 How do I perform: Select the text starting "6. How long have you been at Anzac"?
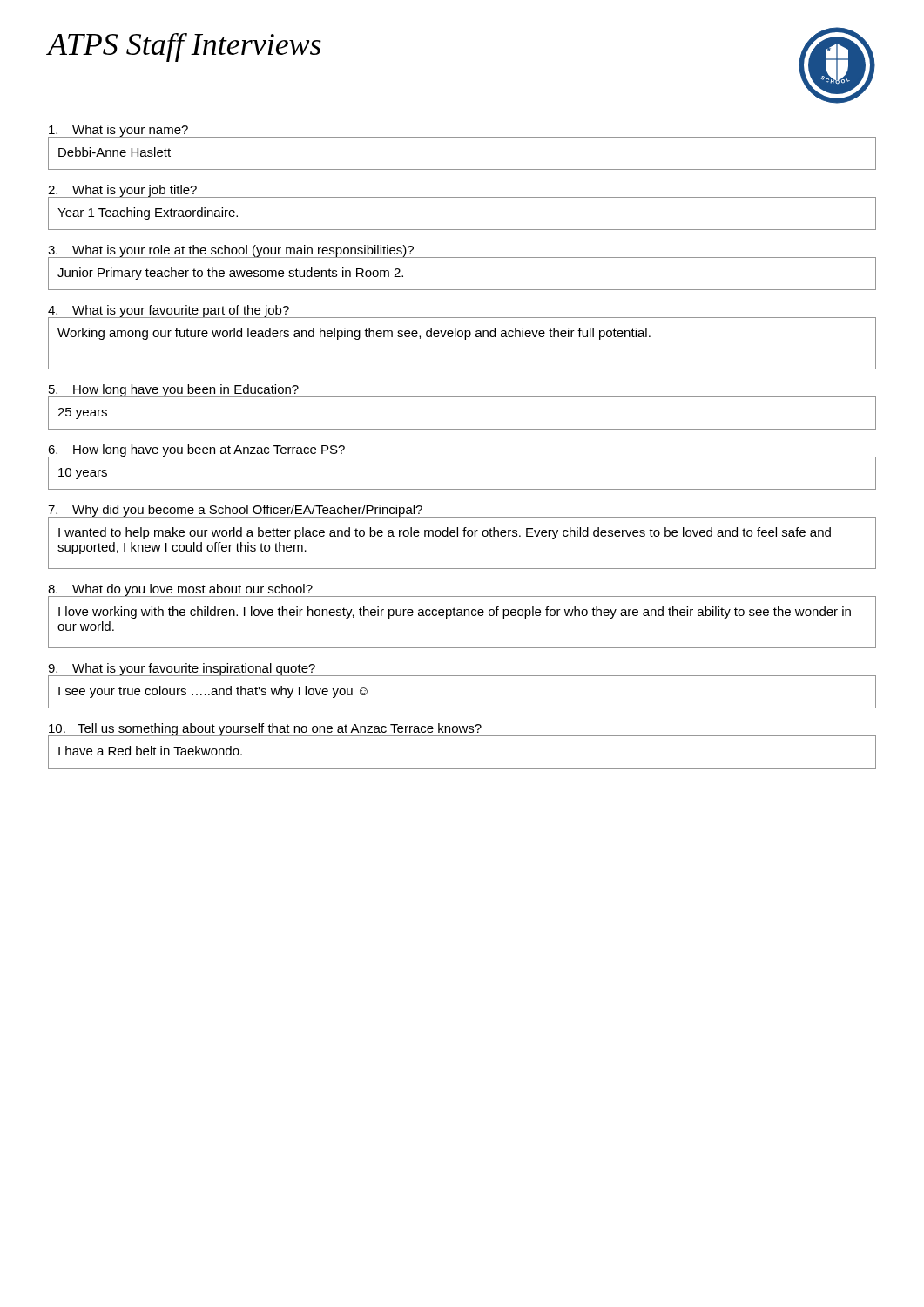pos(462,449)
